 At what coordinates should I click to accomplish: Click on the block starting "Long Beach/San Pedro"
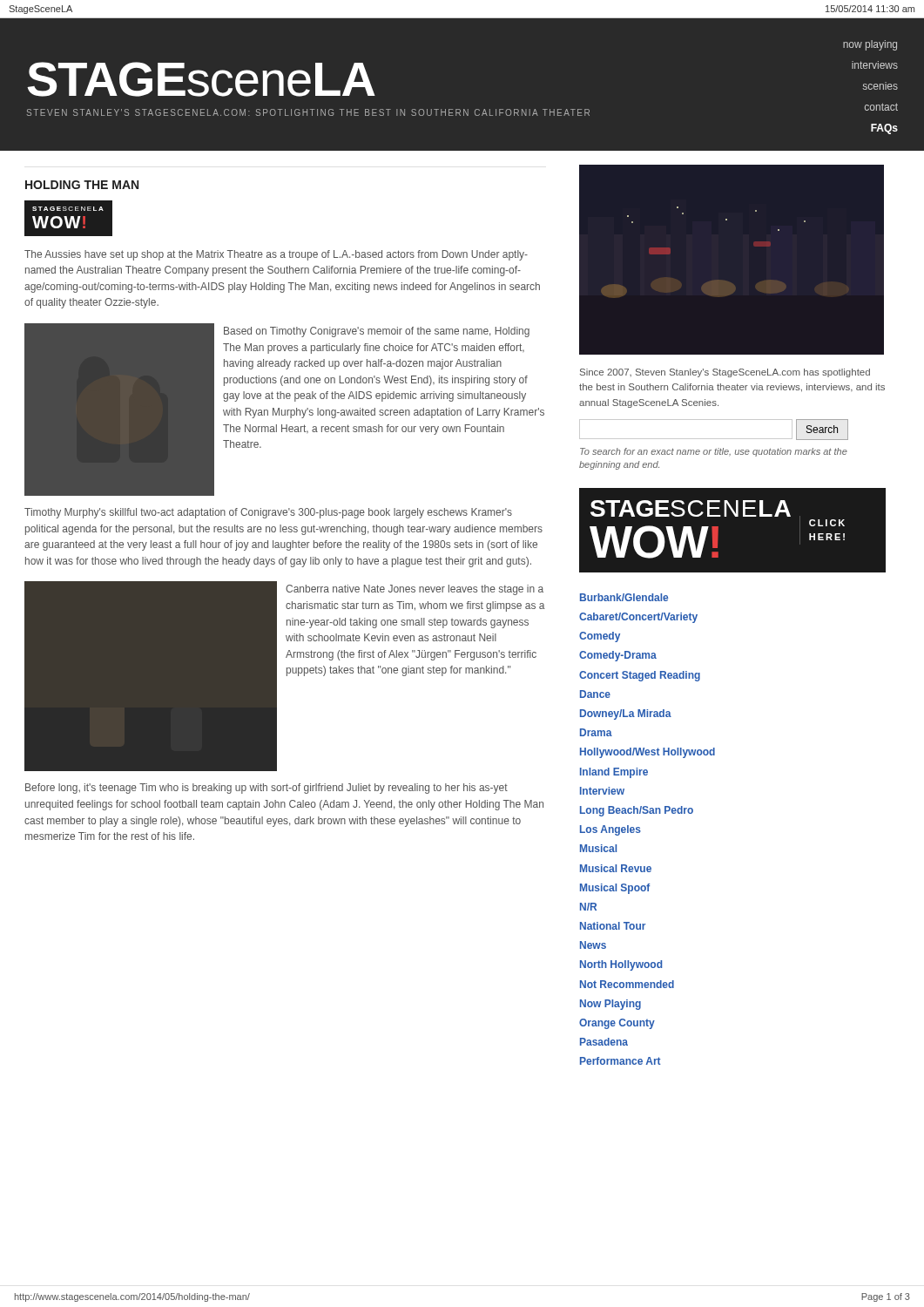636,810
